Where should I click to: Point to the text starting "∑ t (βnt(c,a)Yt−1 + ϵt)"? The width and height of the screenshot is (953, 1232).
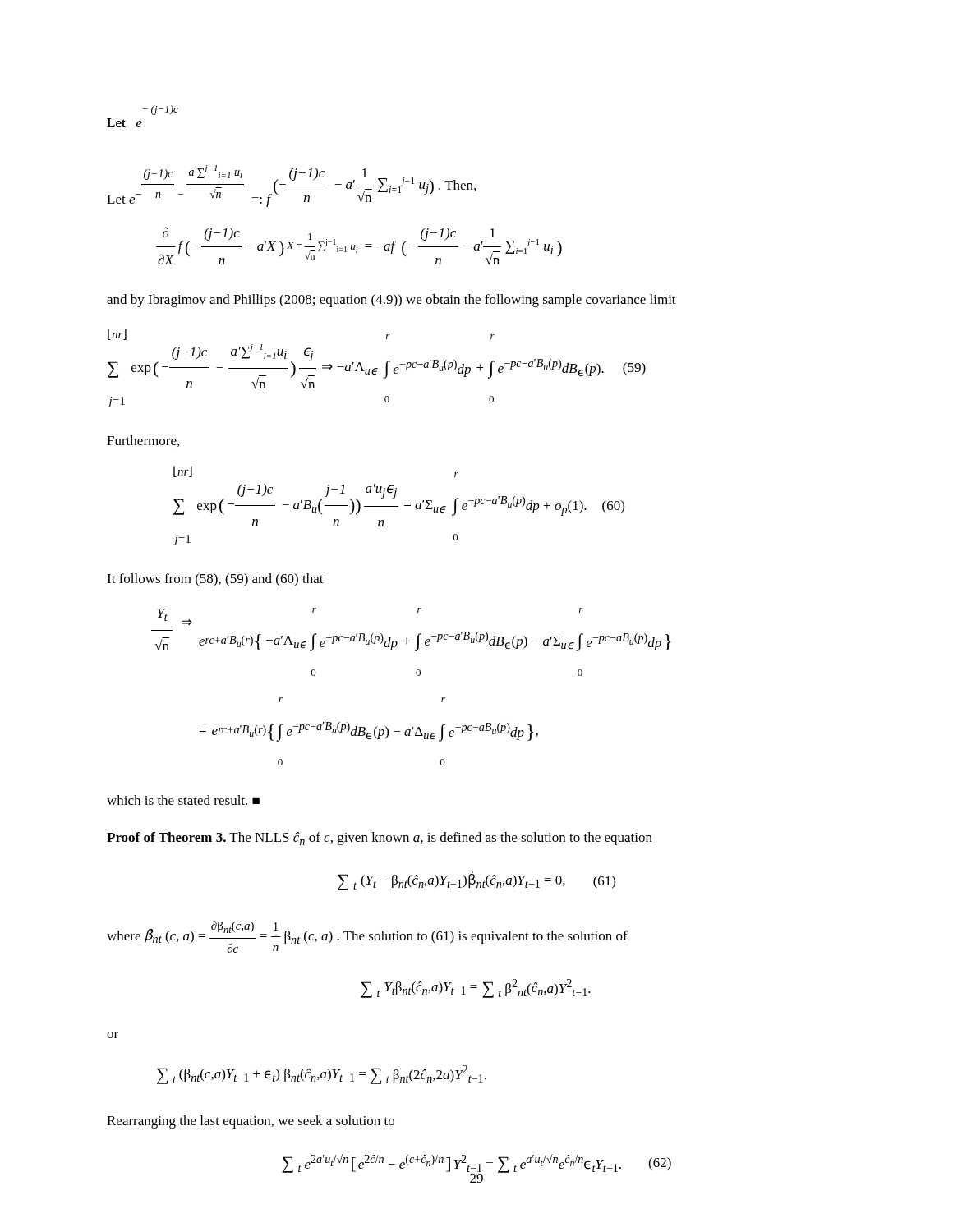pos(322,1075)
